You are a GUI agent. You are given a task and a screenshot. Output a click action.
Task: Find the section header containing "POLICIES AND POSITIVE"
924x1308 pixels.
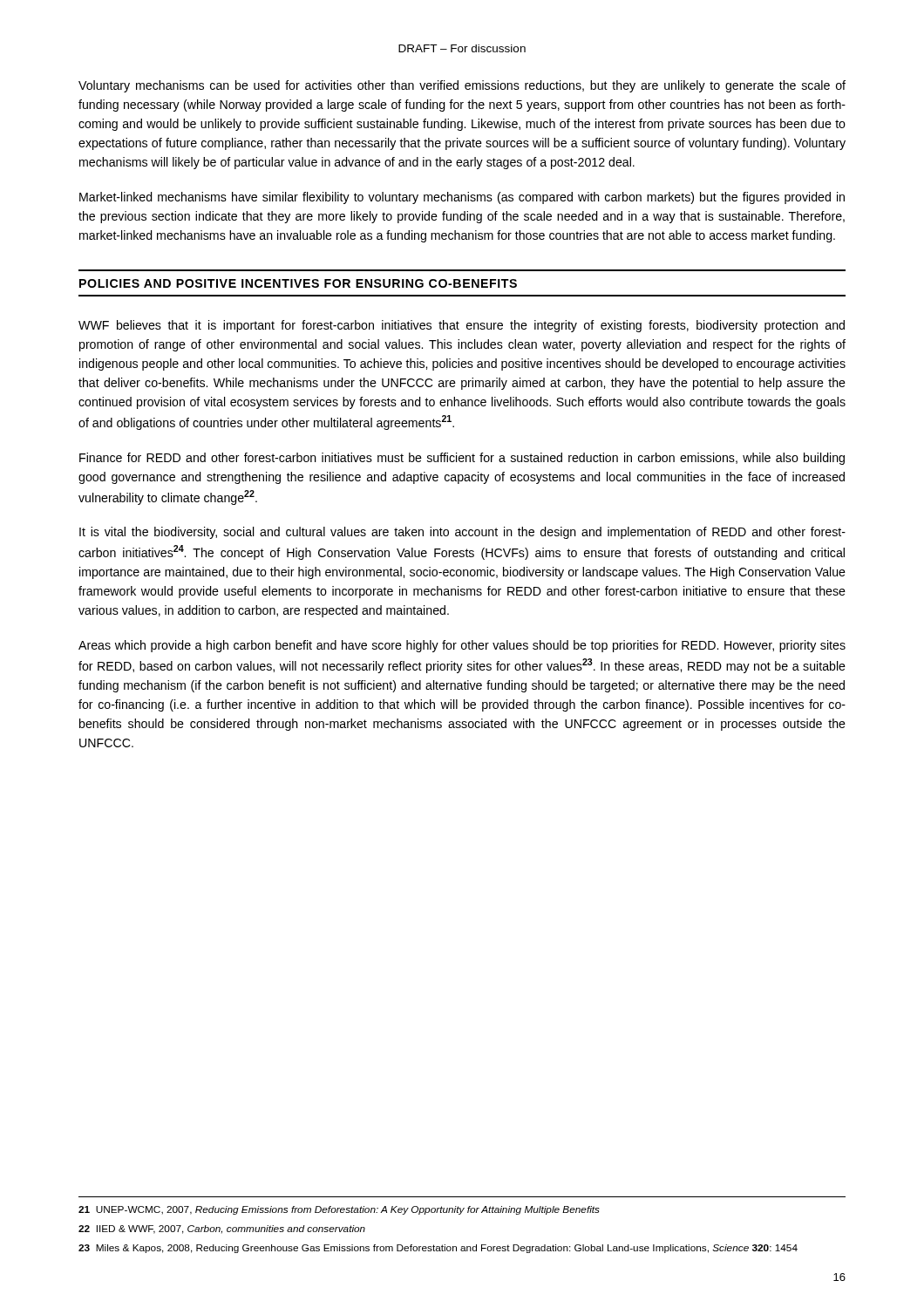coord(462,283)
